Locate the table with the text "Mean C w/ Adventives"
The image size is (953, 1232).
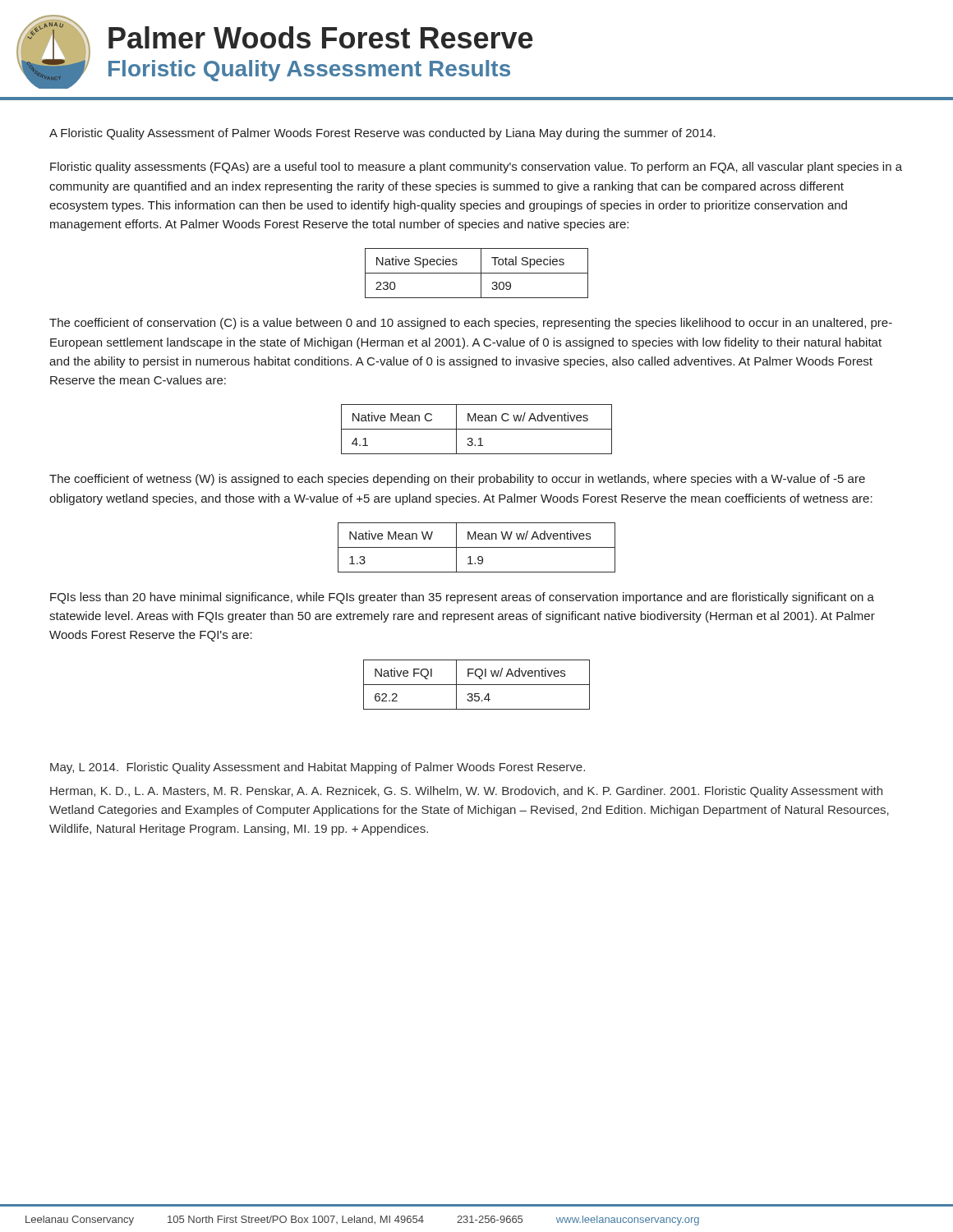point(476,429)
